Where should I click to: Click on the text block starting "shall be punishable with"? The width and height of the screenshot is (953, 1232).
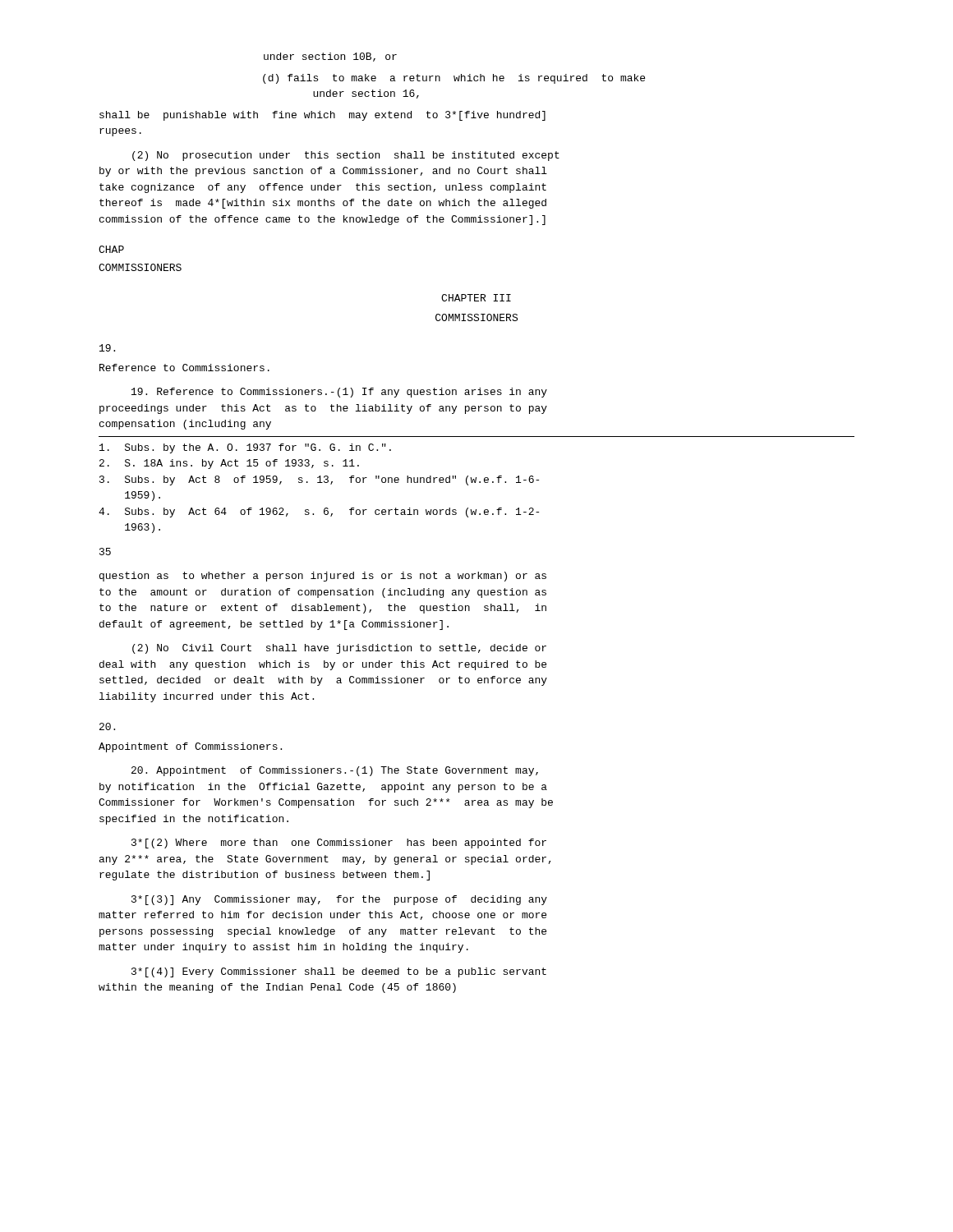tap(323, 123)
